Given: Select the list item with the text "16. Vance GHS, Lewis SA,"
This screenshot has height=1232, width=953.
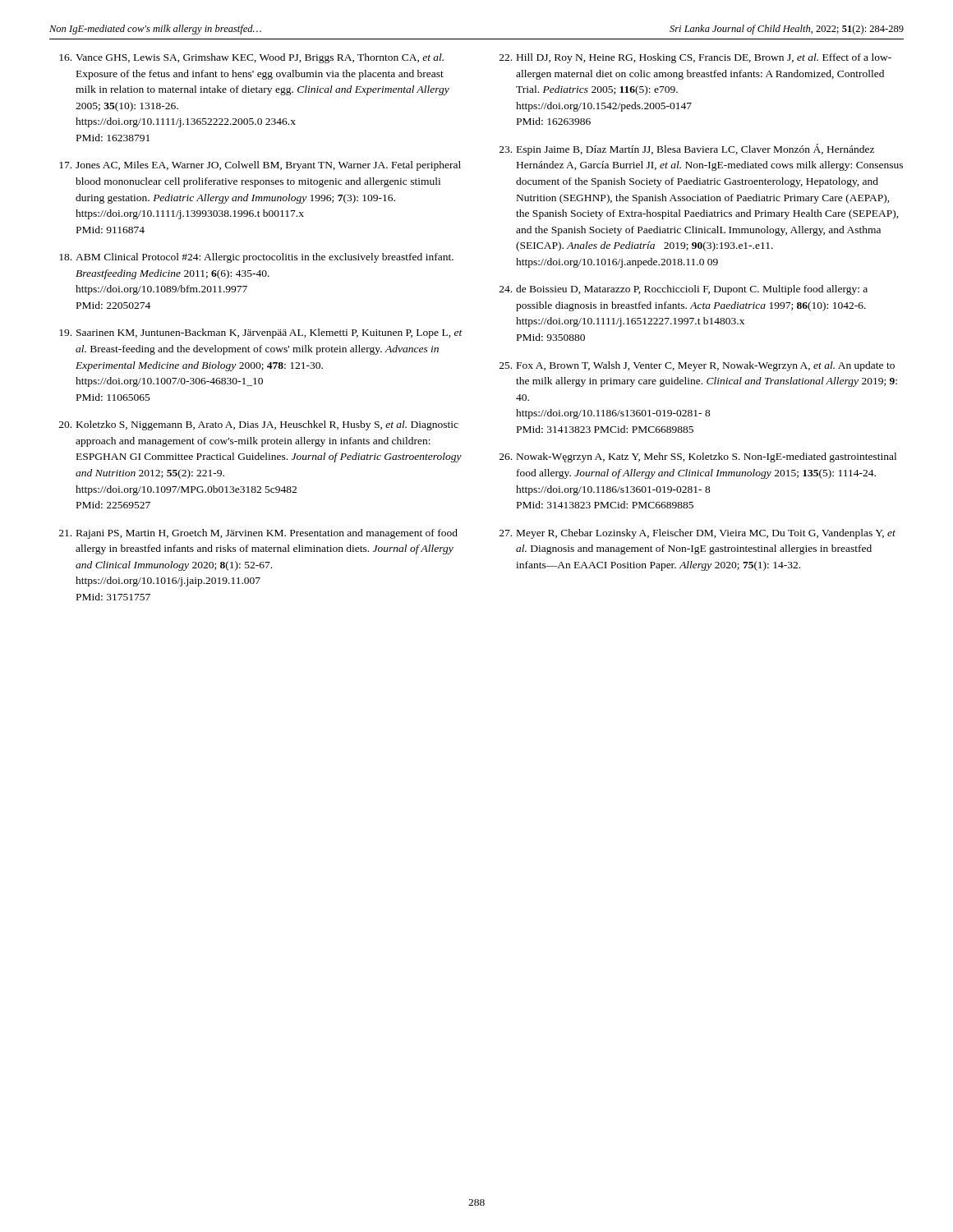Looking at the screenshot, I should [256, 97].
